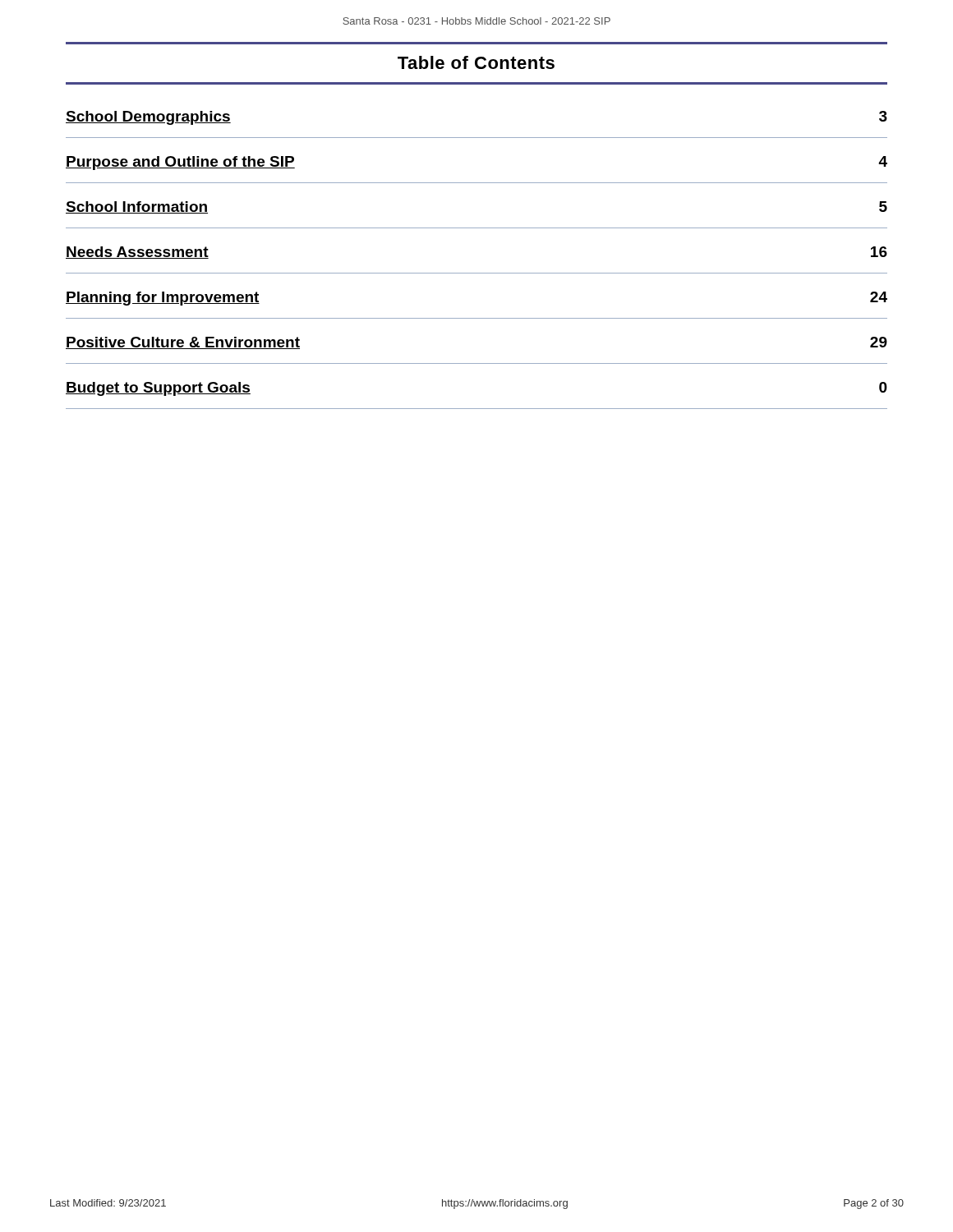Click on the element starting "School Demographics 3"
Image resolution: width=953 pixels, height=1232 pixels.
[x=168, y=118]
